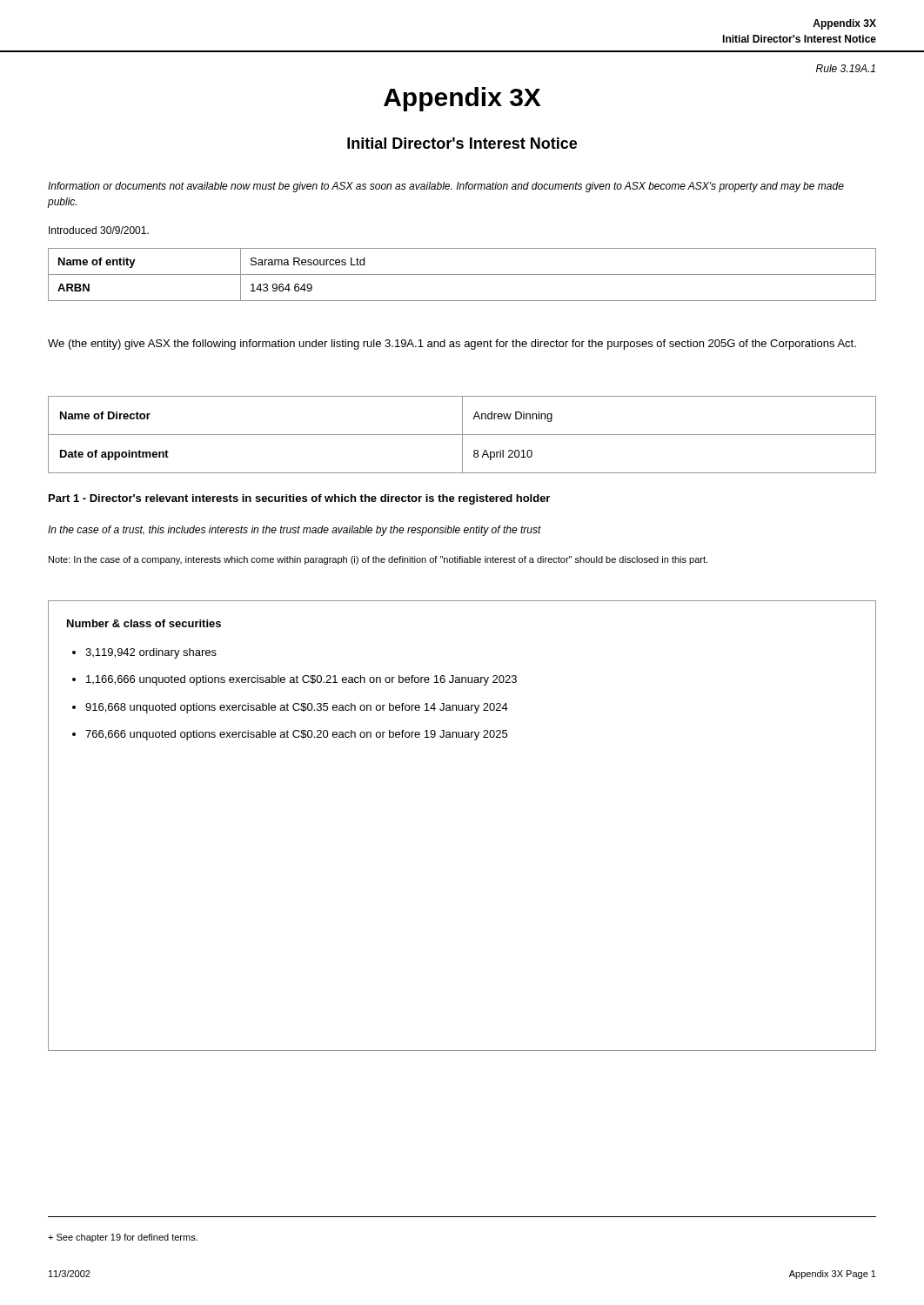The height and width of the screenshot is (1305, 924).
Task: Find the region starting "Part 1 - Director's relevant"
Action: point(299,498)
